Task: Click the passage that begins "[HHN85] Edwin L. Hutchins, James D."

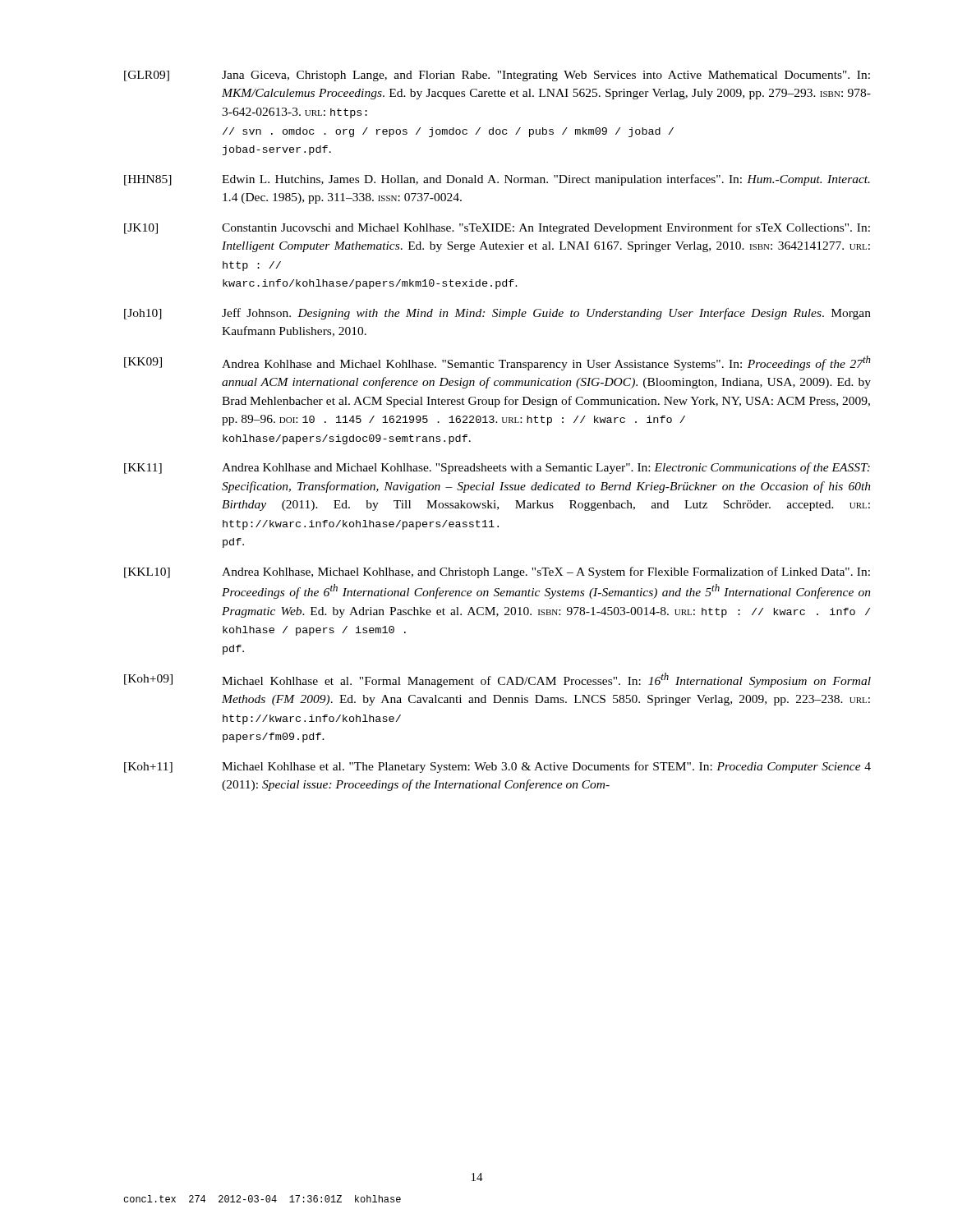Action: tap(497, 188)
